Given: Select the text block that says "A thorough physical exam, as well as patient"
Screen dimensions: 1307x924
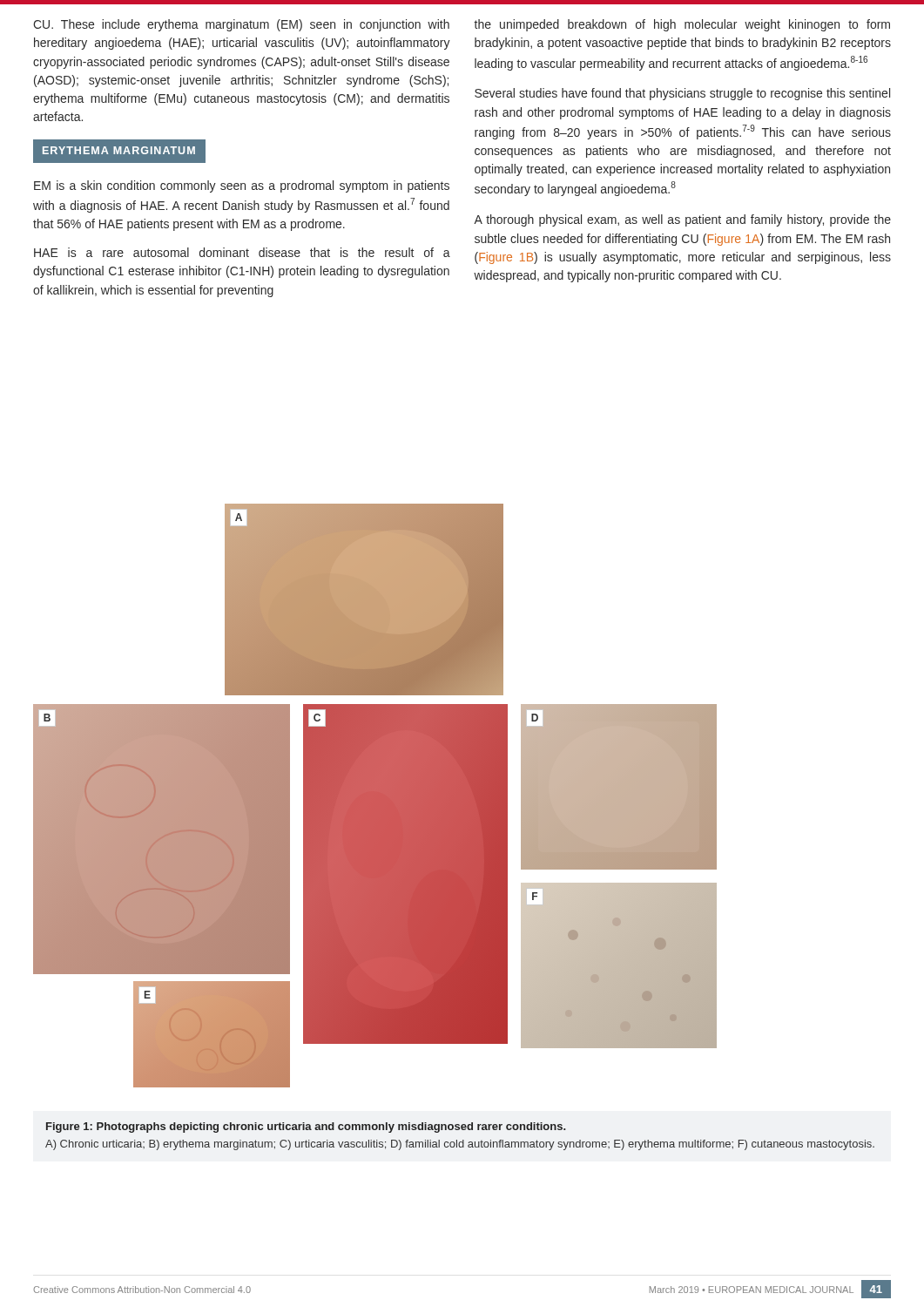Looking at the screenshot, I should click(683, 248).
